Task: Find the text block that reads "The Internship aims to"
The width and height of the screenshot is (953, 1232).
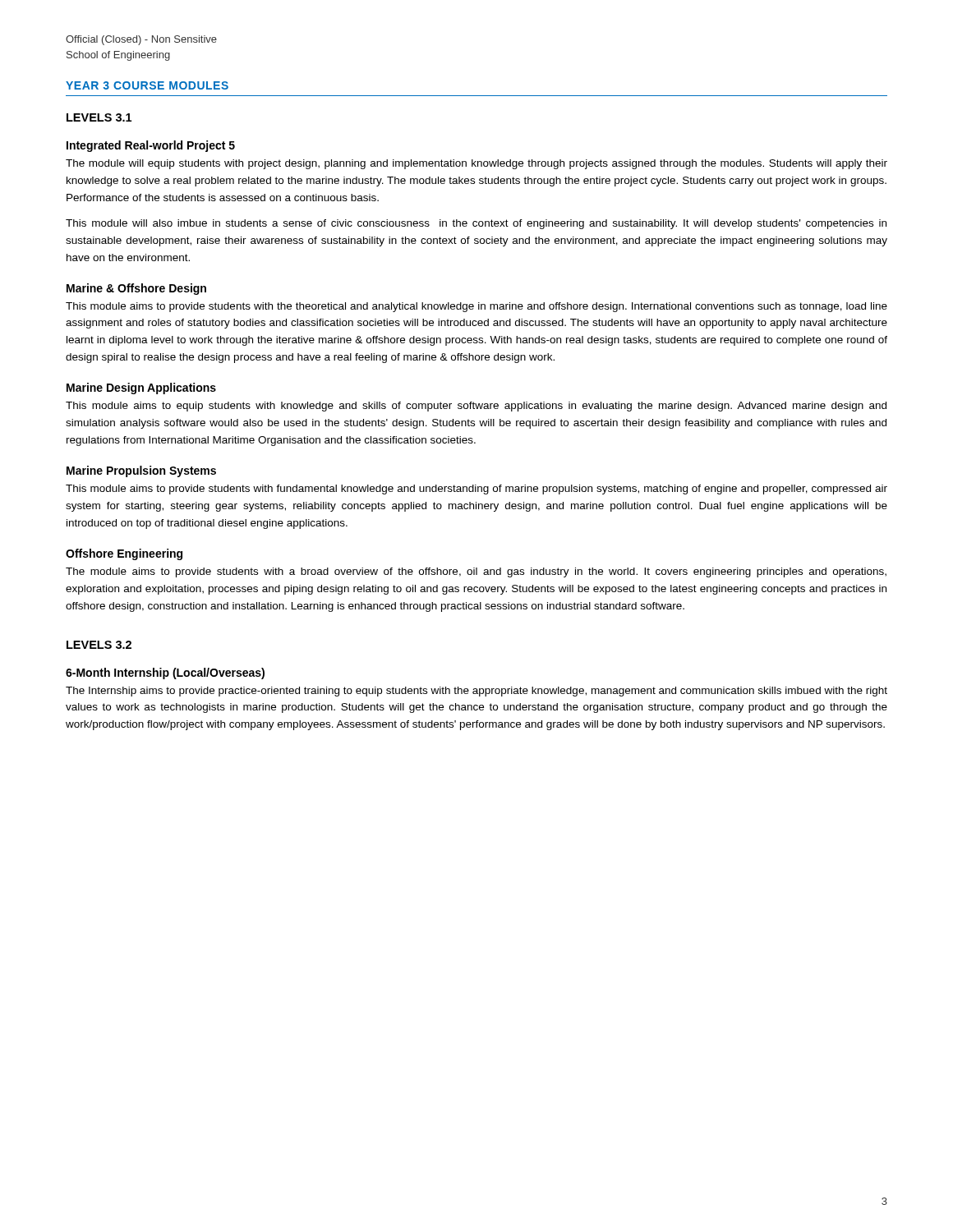Action: 476,707
